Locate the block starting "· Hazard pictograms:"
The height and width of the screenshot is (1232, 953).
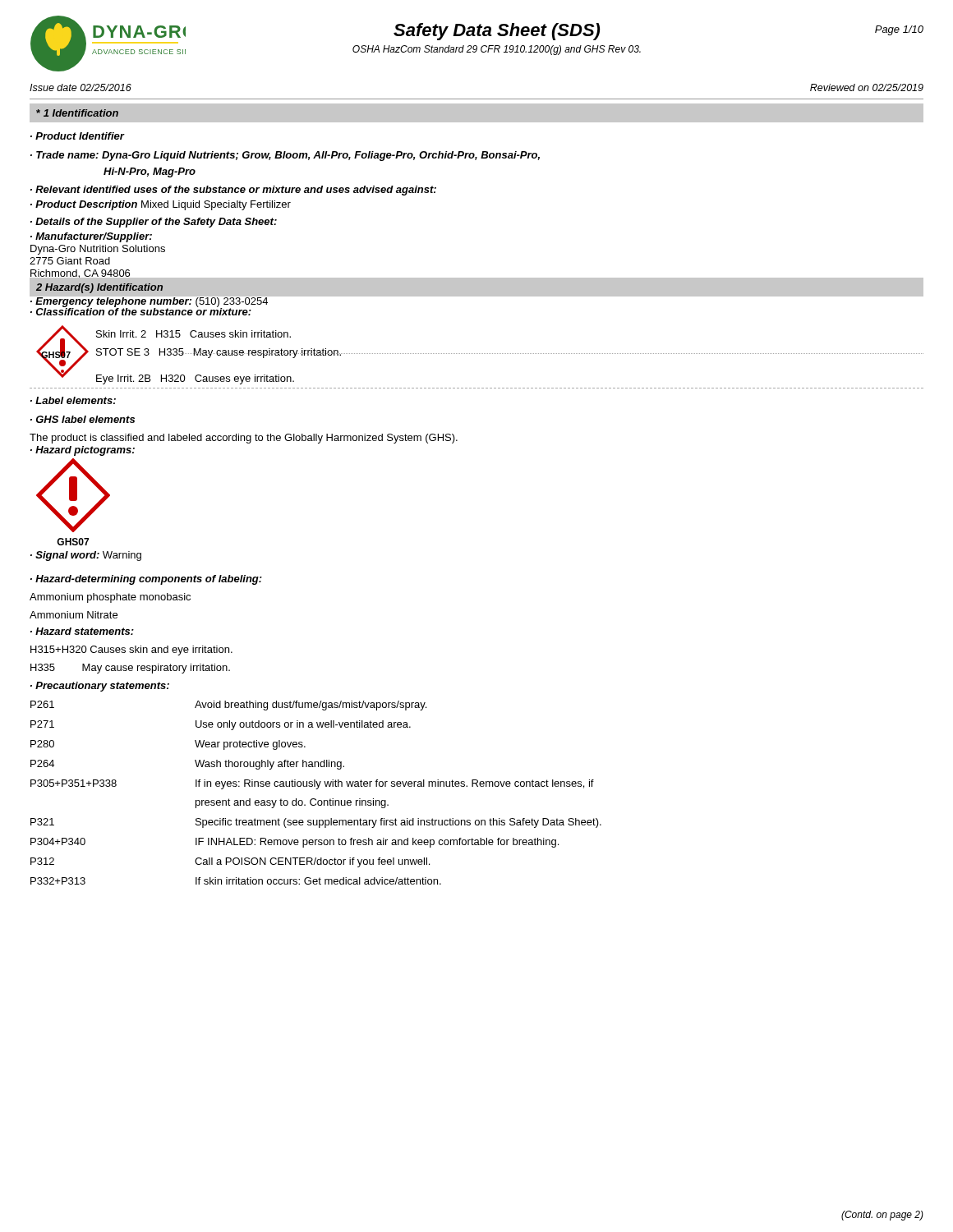pos(82,450)
